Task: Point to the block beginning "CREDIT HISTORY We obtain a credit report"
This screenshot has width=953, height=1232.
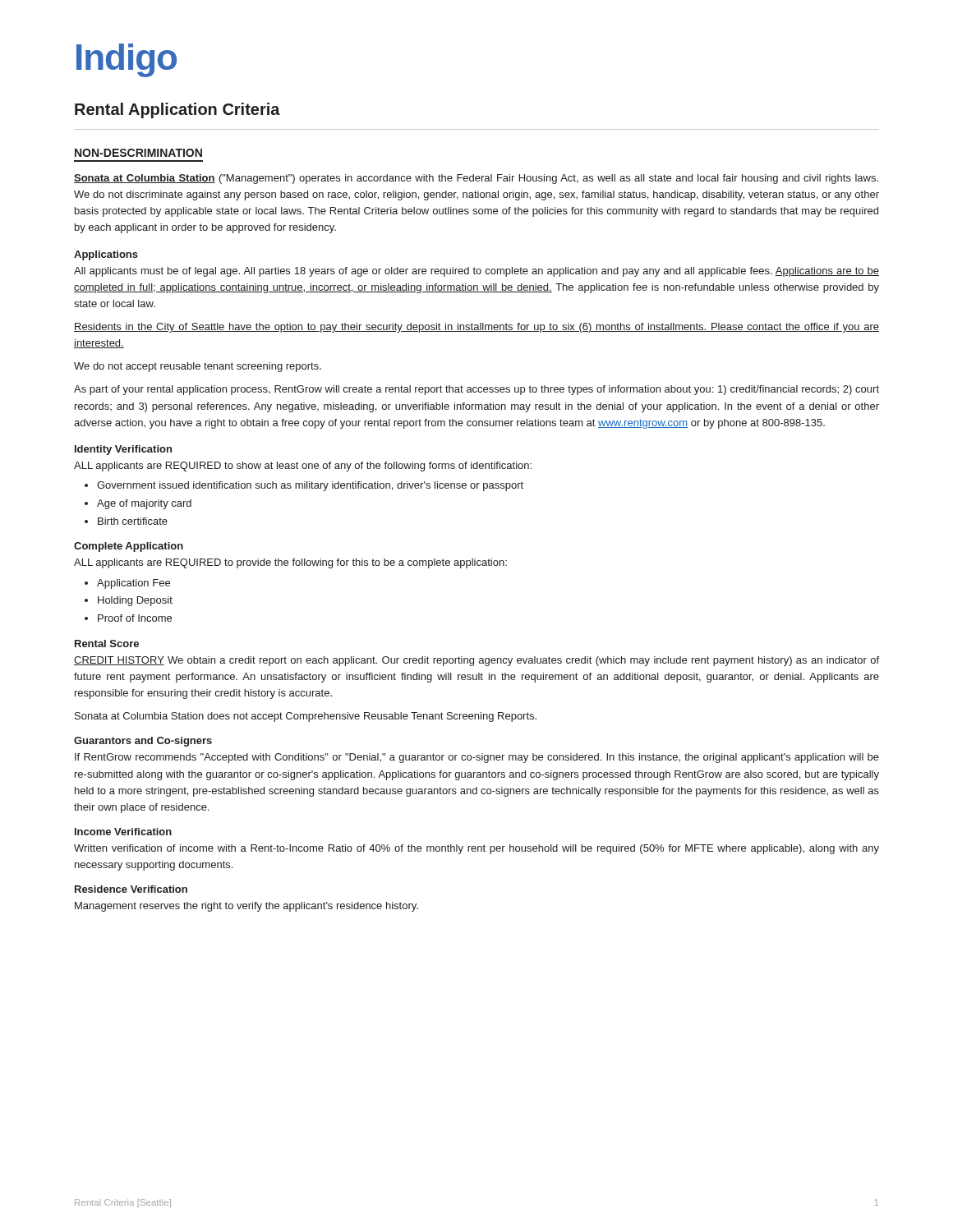Action: [476, 676]
